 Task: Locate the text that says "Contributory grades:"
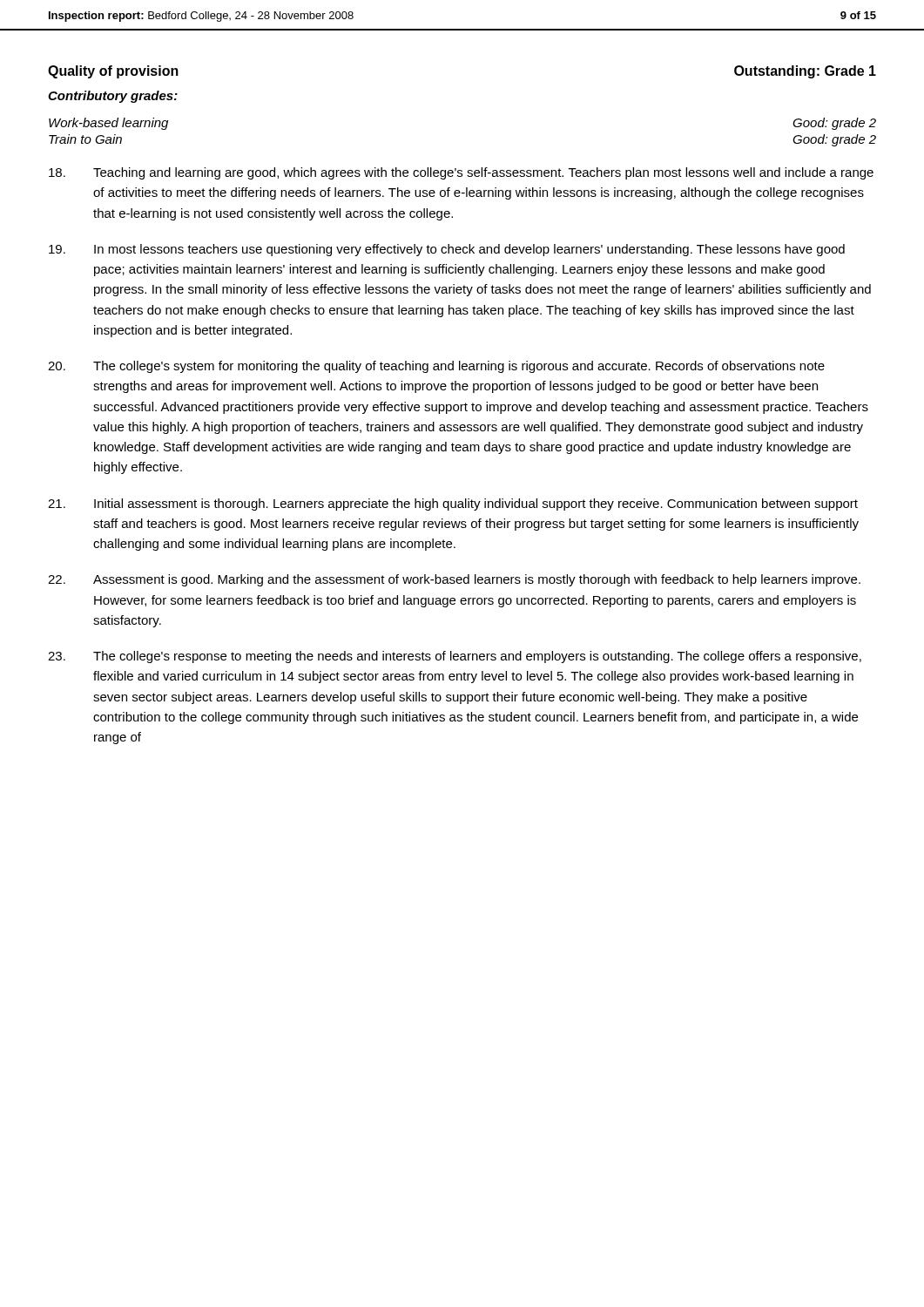click(x=113, y=95)
